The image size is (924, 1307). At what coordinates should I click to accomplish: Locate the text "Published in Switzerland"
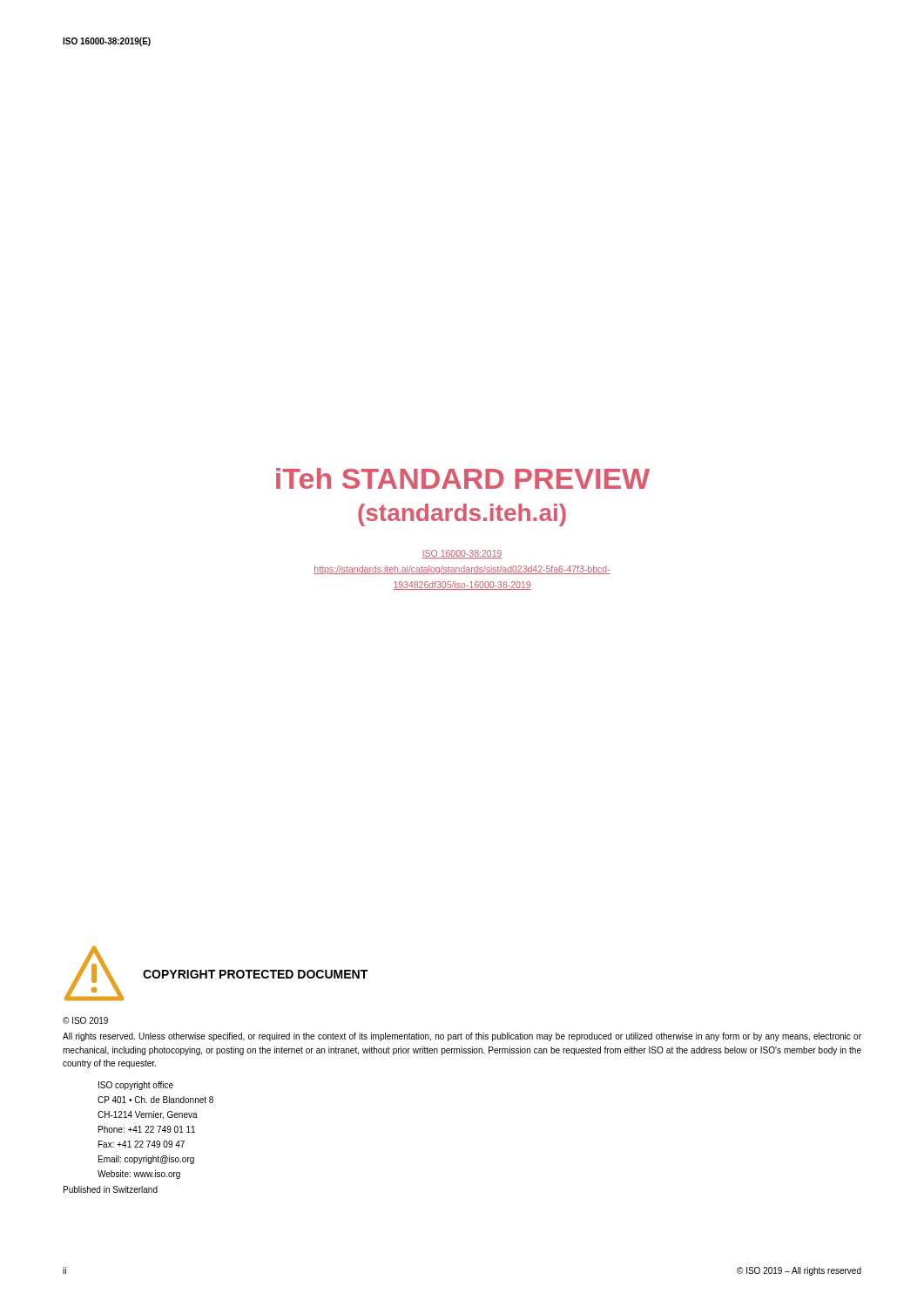click(110, 1189)
